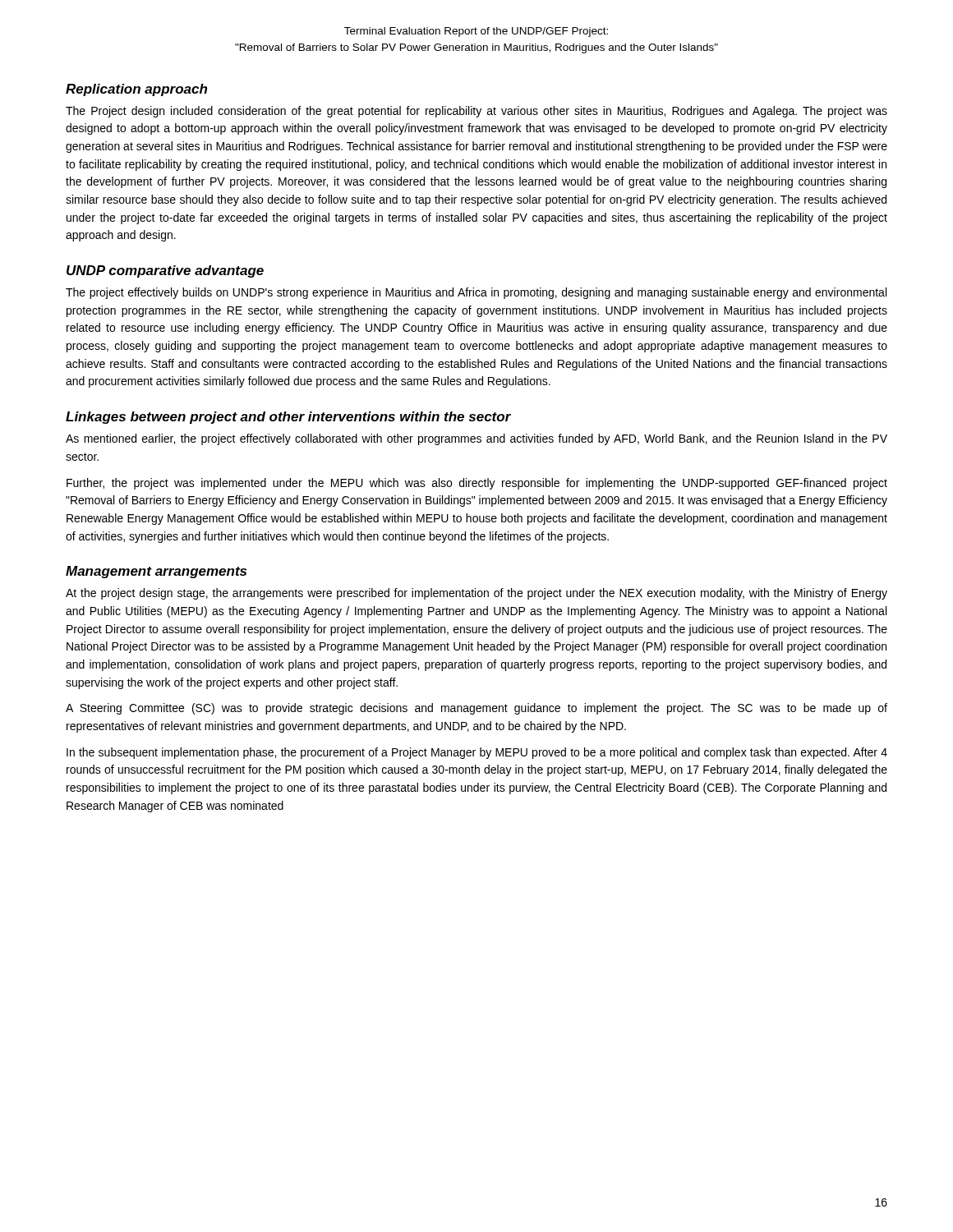Locate the block starting "At the project design stage,"
Screen dimensions: 1232x953
pyautogui.click(x=476, y=638)
